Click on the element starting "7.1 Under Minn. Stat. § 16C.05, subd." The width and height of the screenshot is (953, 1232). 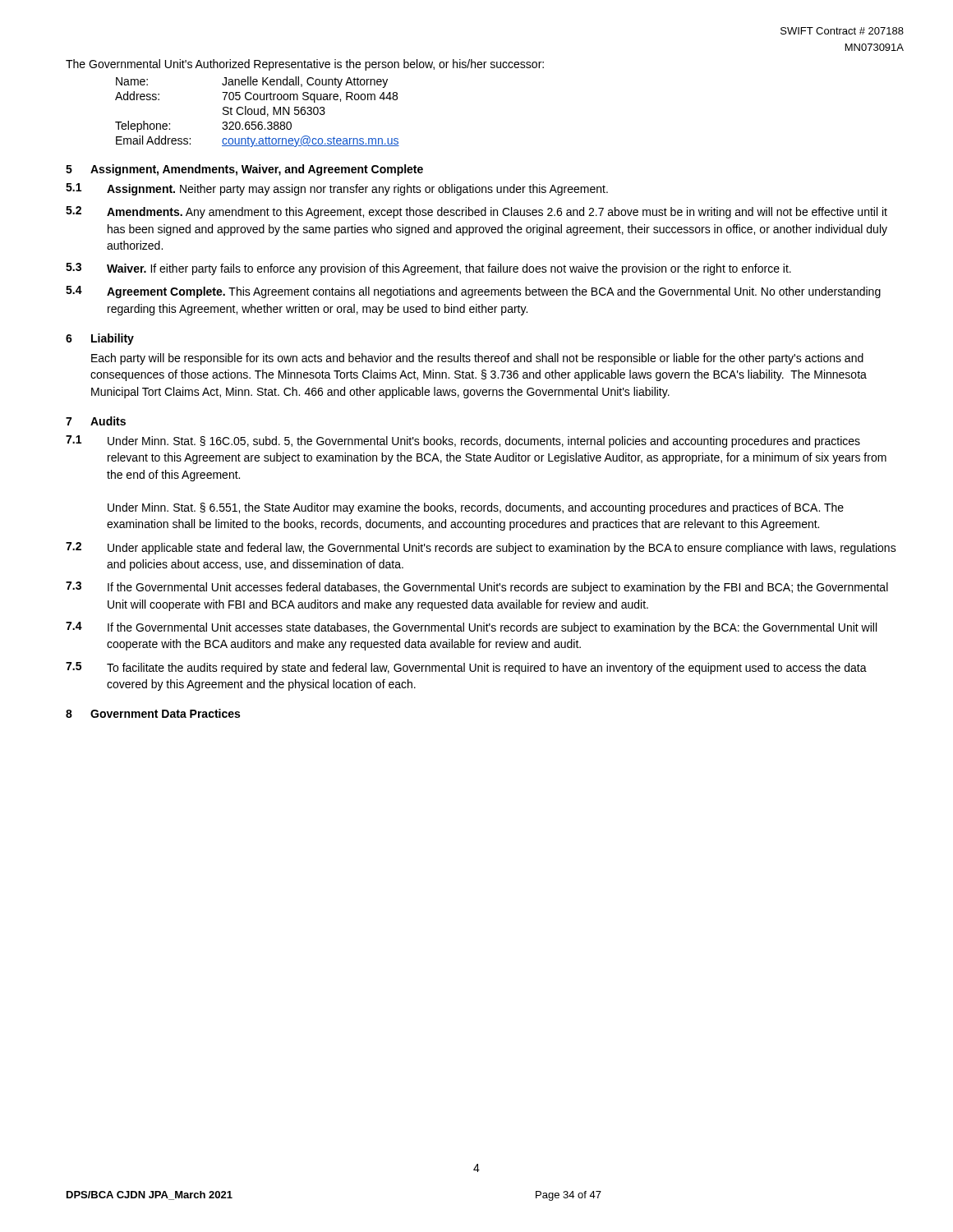pyautogui.click(x=463, y=441)
